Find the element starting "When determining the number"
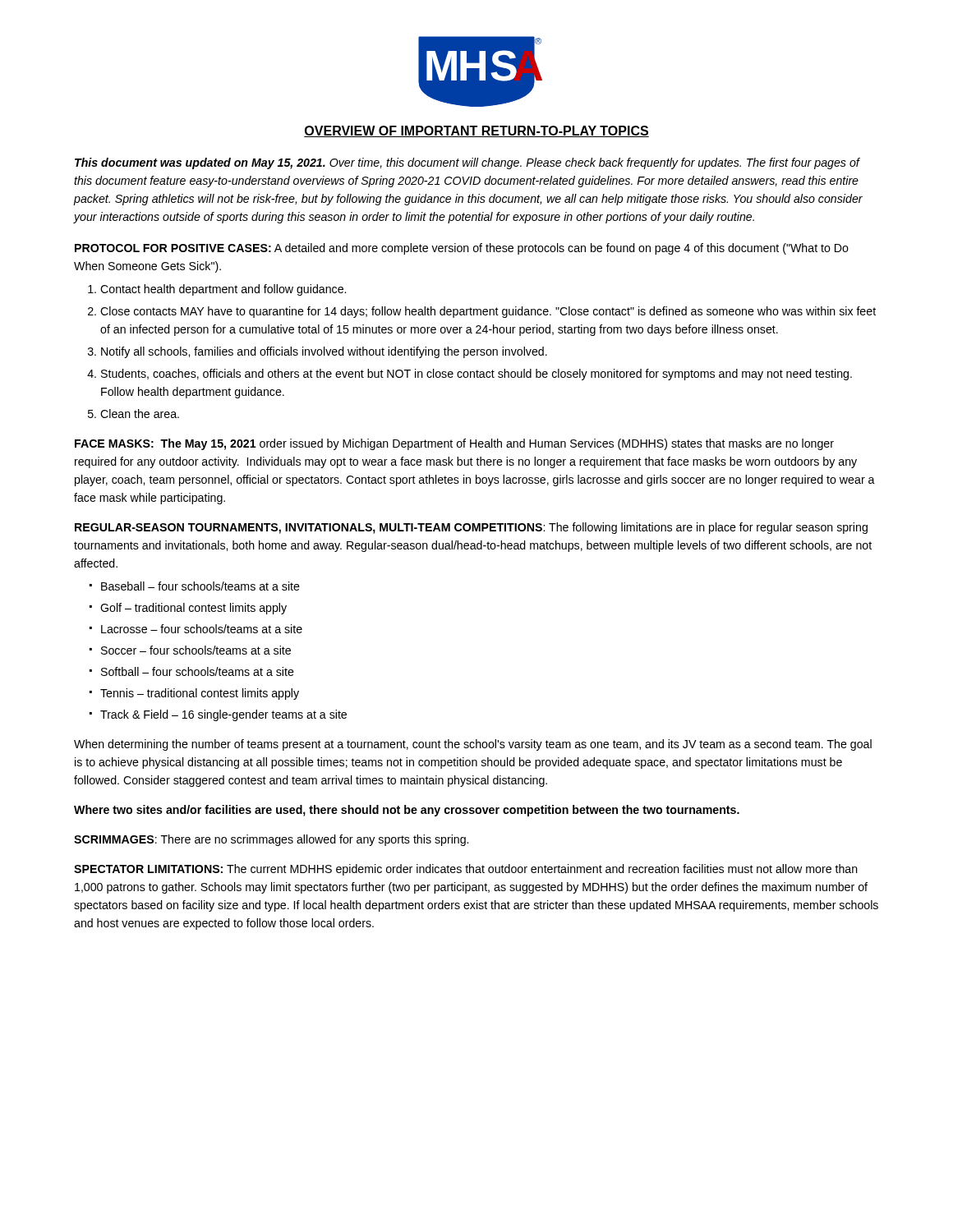The height and width of the screenshot is (1232, 953). tap(473, 762)
